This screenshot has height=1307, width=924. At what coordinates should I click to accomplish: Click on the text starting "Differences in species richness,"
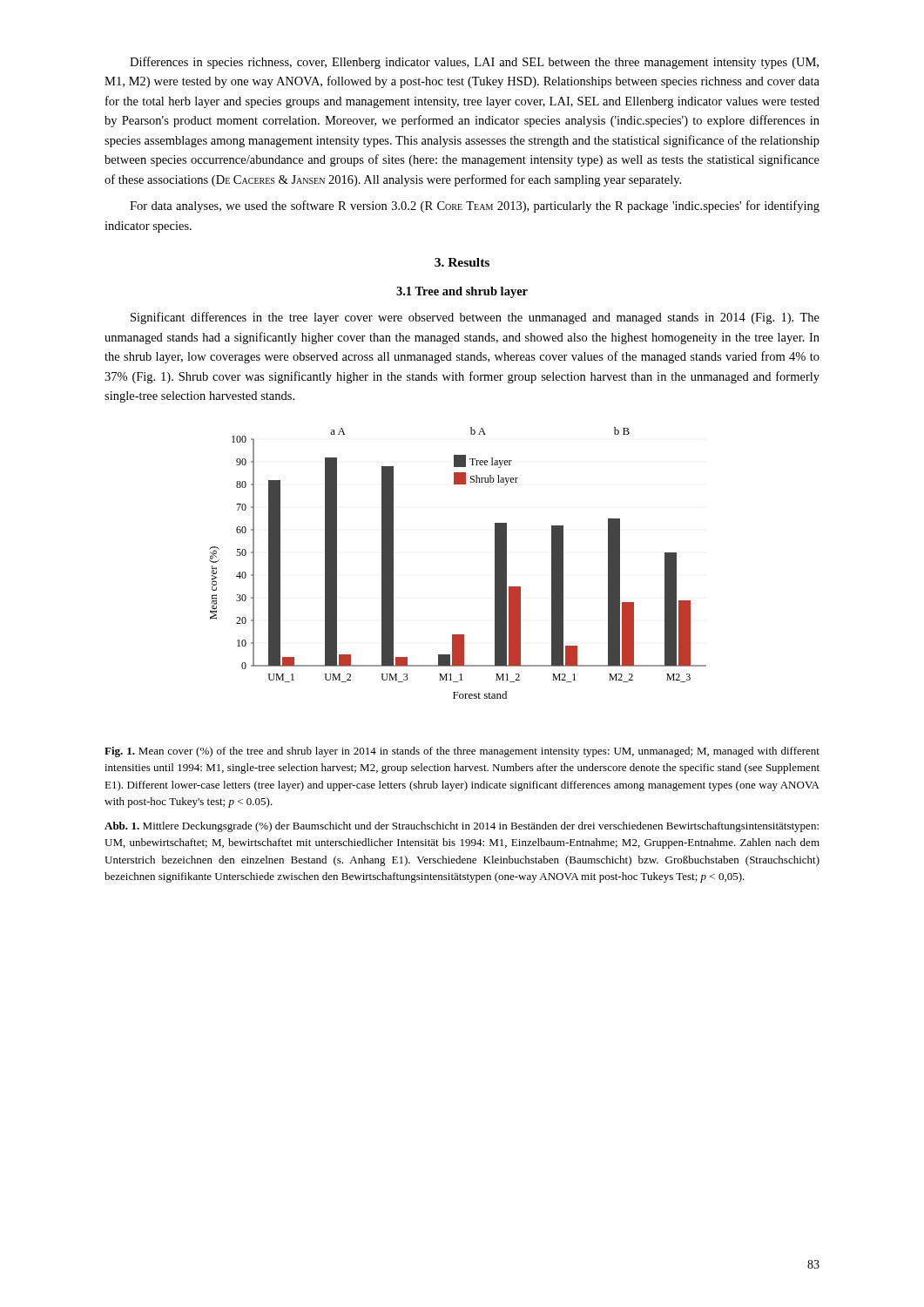coord(462,144)
